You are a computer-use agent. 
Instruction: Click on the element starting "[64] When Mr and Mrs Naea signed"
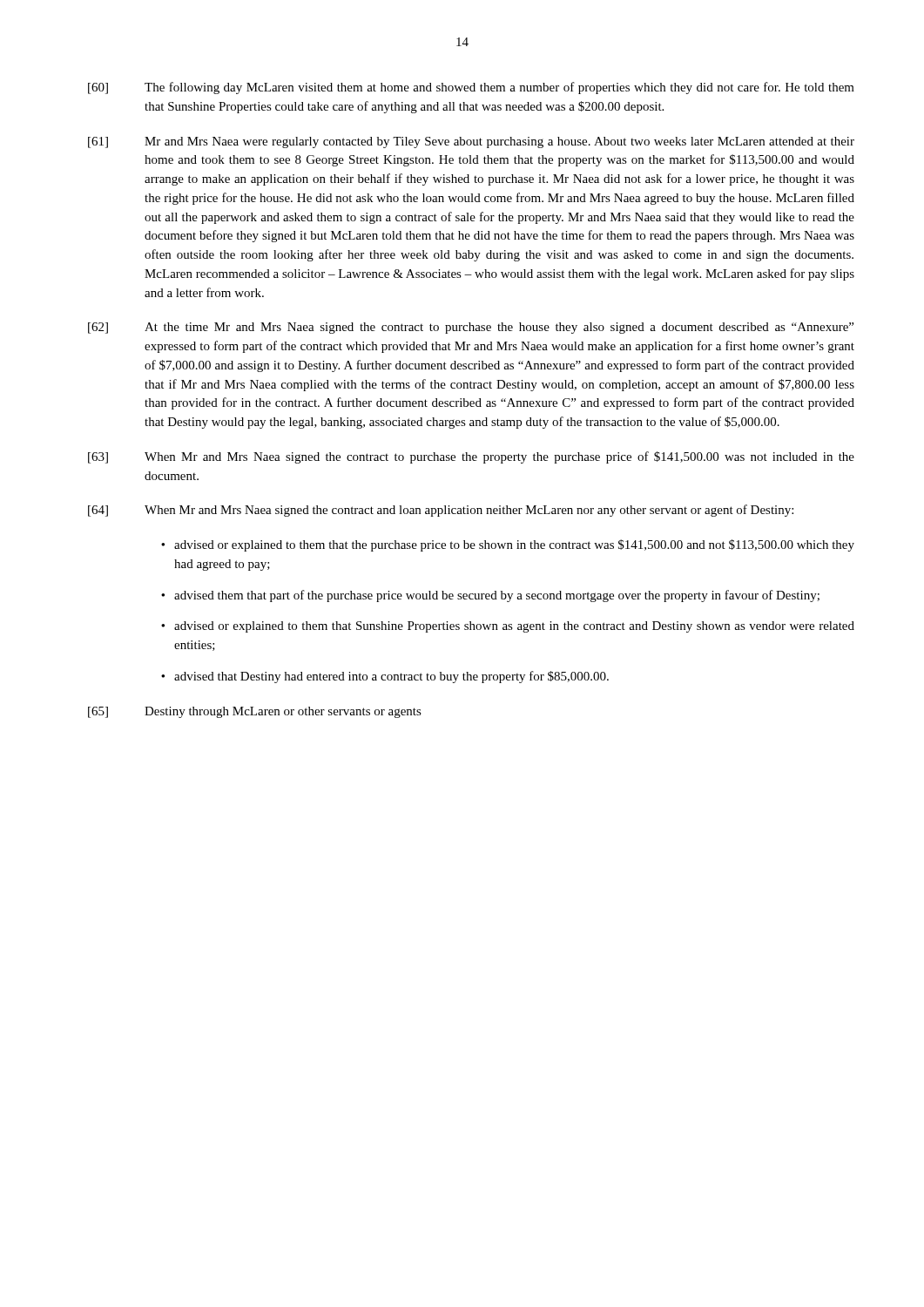[471, 511]
